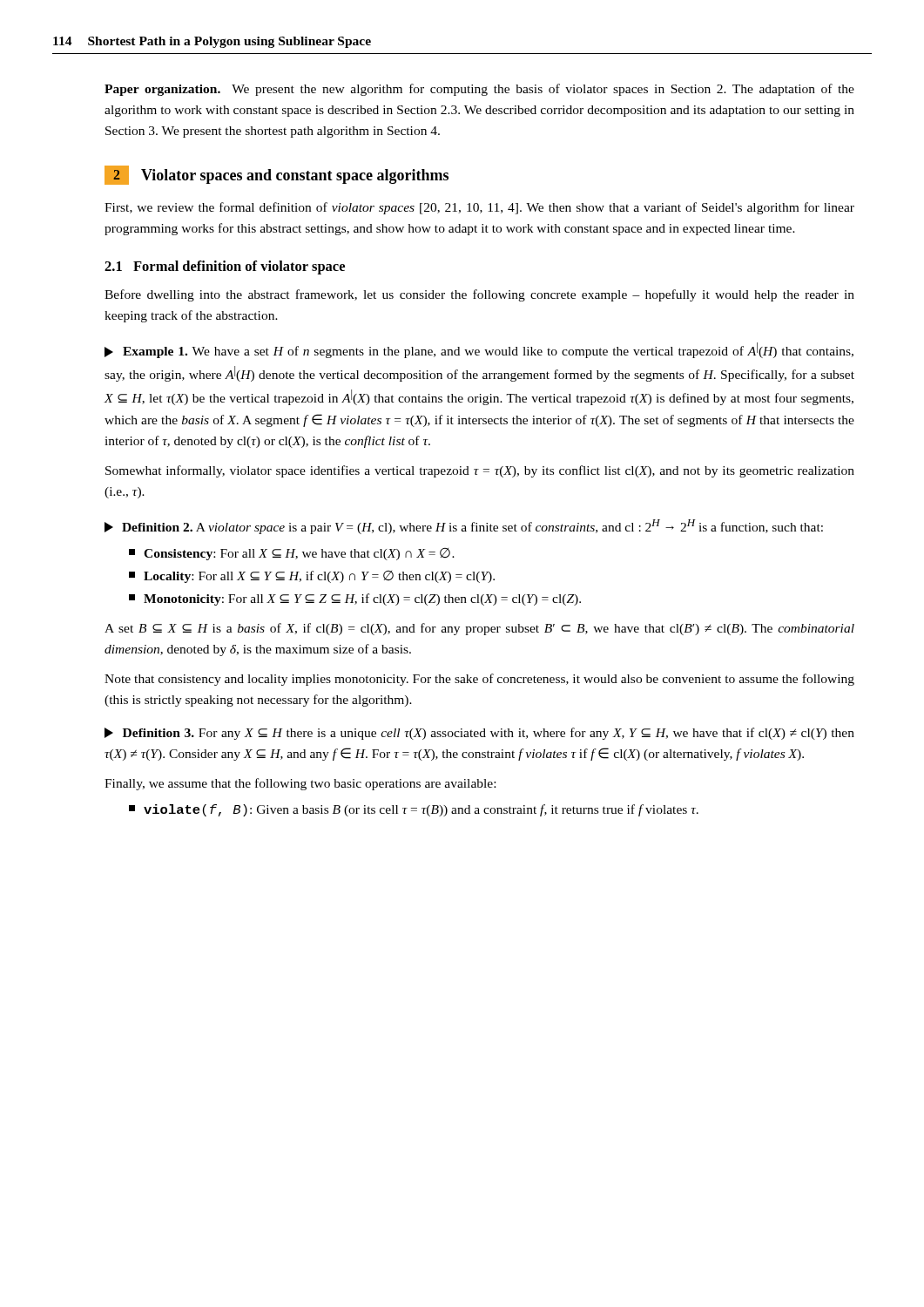Where is the passage that starts "Note that consistency and locality"?
The image size is (924, 1307).
click(479, 689)
